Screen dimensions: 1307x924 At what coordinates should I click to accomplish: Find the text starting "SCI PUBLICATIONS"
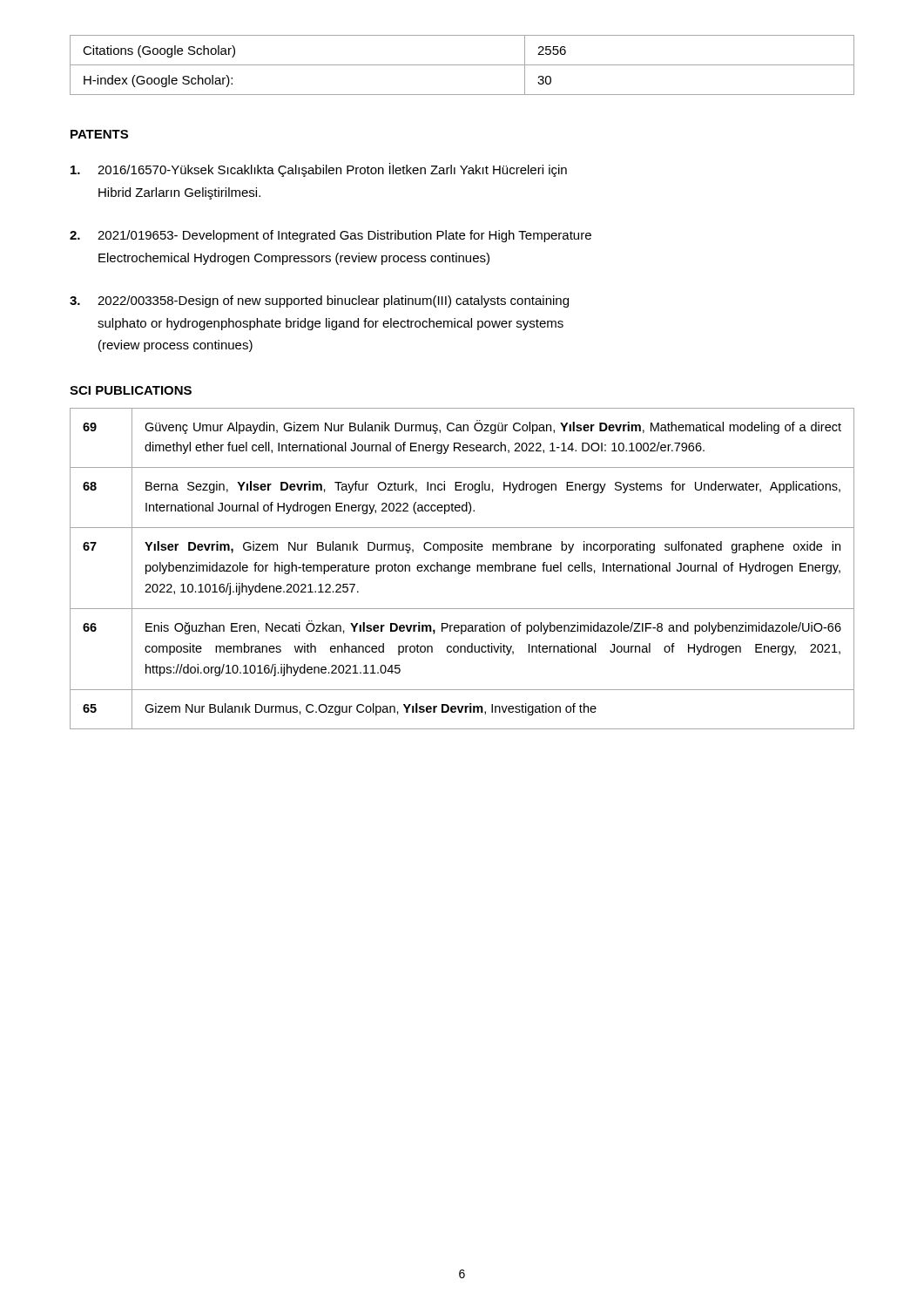coord(131,389)
